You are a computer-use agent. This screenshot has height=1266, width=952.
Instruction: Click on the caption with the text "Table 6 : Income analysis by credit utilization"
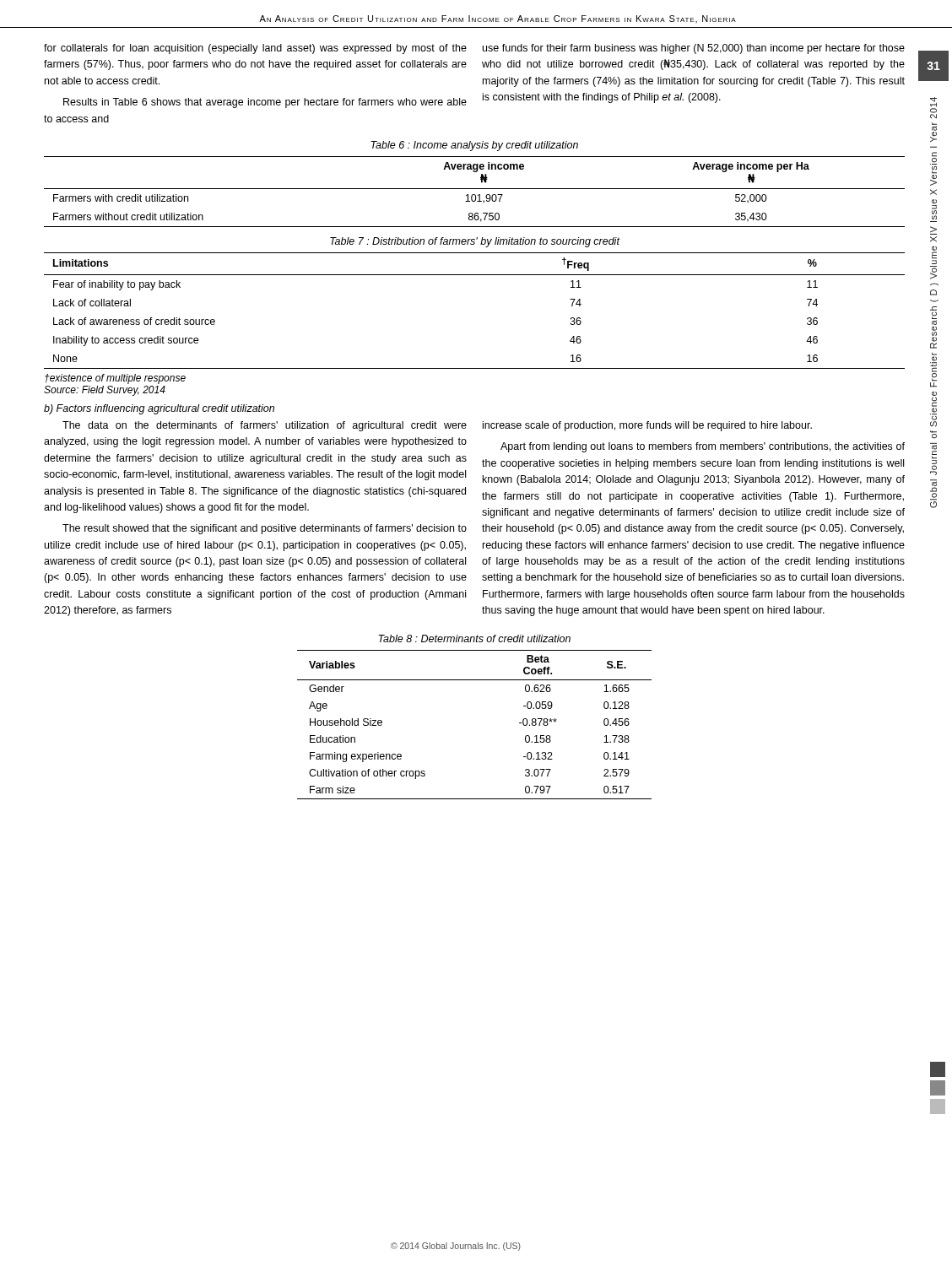(x=474, y=145)
